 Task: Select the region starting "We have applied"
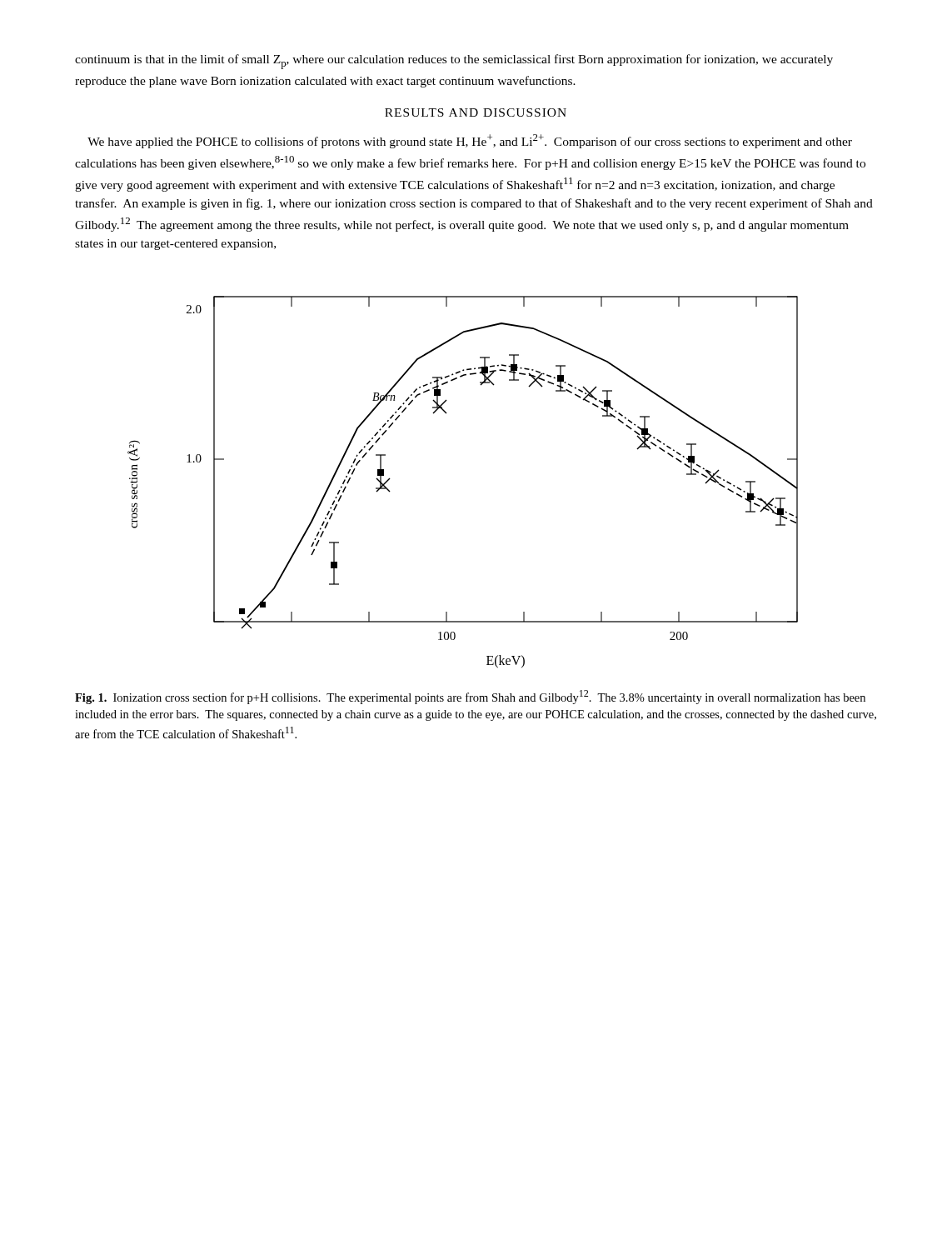pyautogui.click(x=474, y=191)
